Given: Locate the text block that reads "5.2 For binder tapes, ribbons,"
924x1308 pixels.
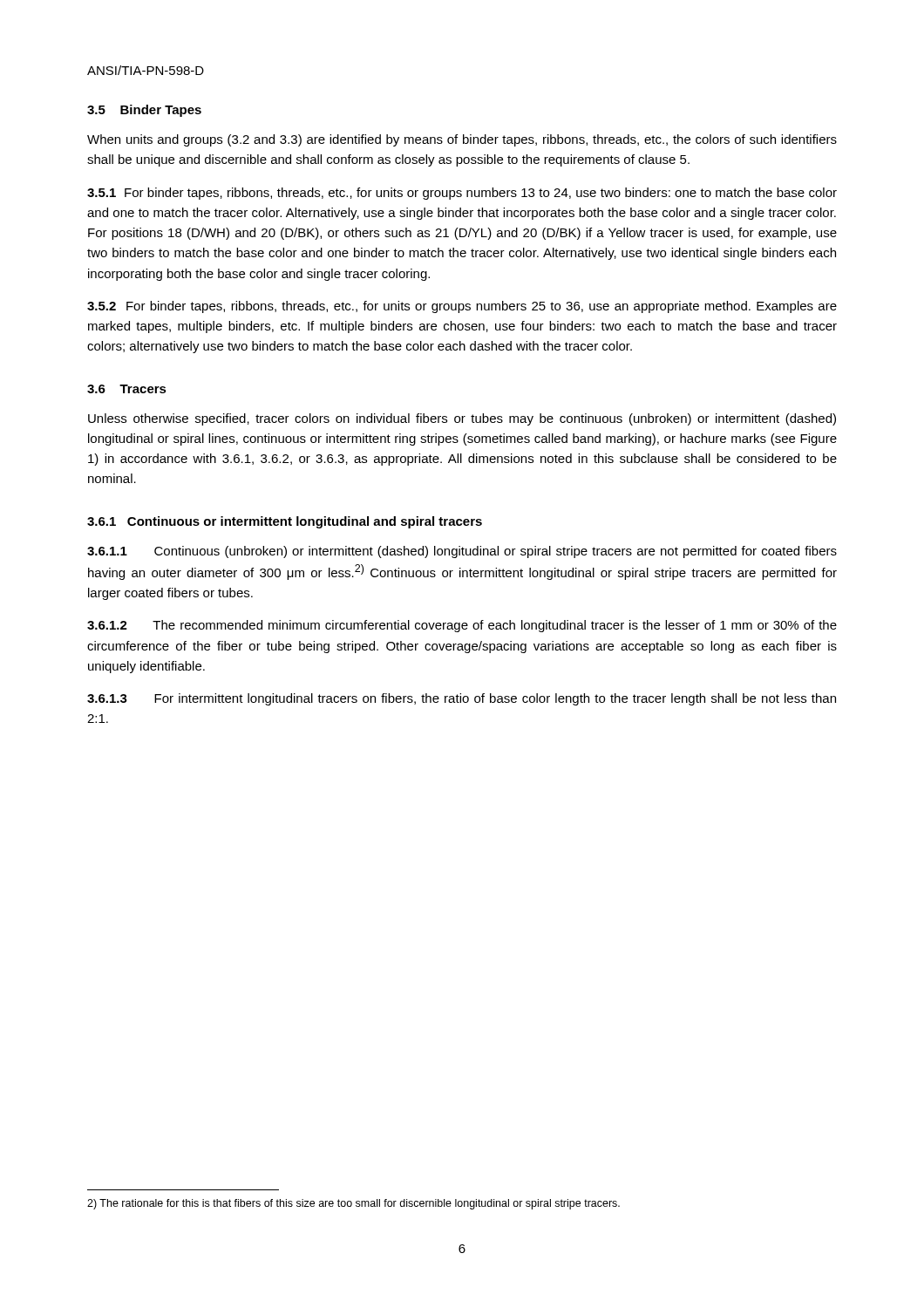Looking at the screenshot, I should 462,326.
